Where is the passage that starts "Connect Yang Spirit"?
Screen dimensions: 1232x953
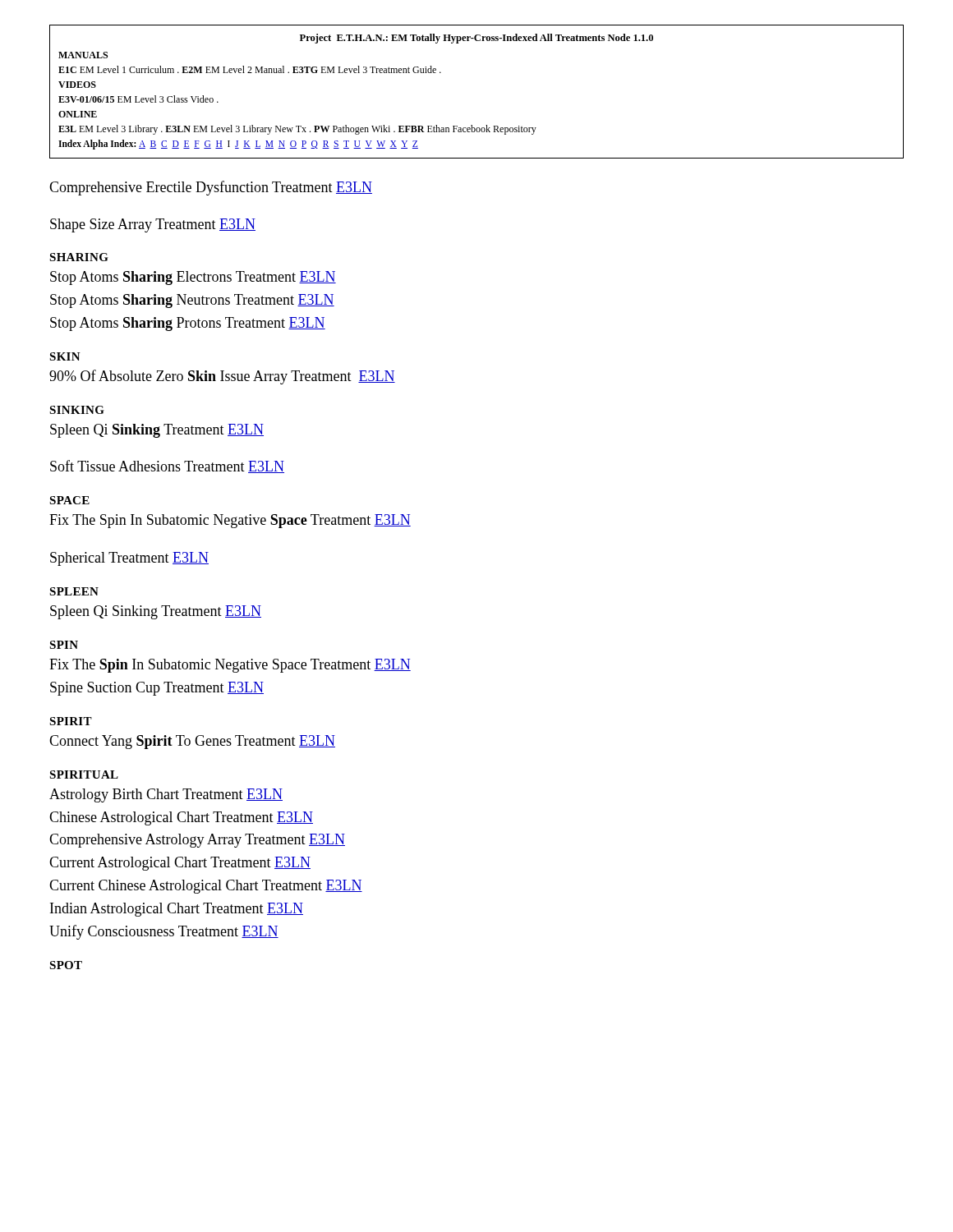192,741
